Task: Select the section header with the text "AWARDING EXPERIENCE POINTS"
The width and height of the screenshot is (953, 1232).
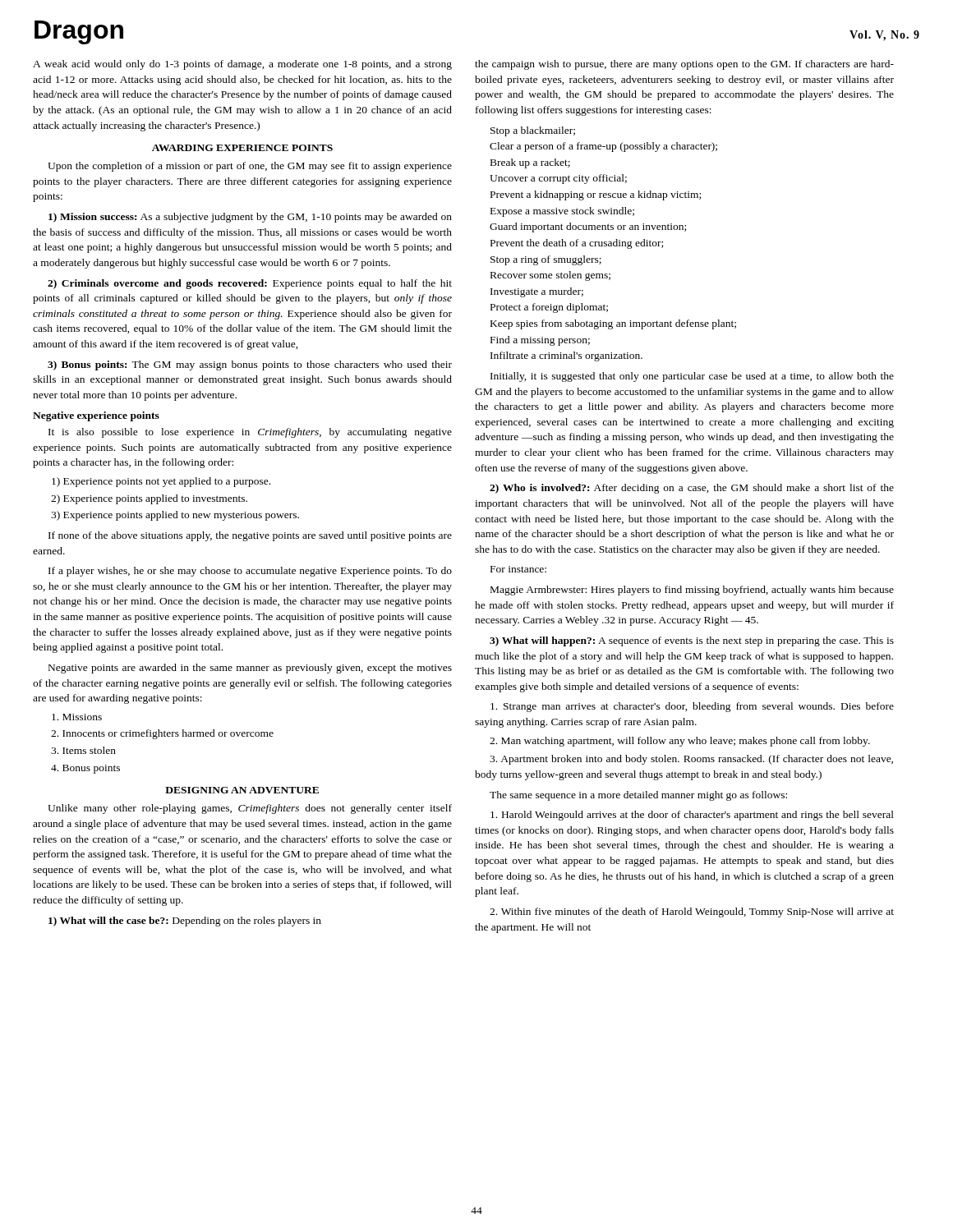Action: 242,148
